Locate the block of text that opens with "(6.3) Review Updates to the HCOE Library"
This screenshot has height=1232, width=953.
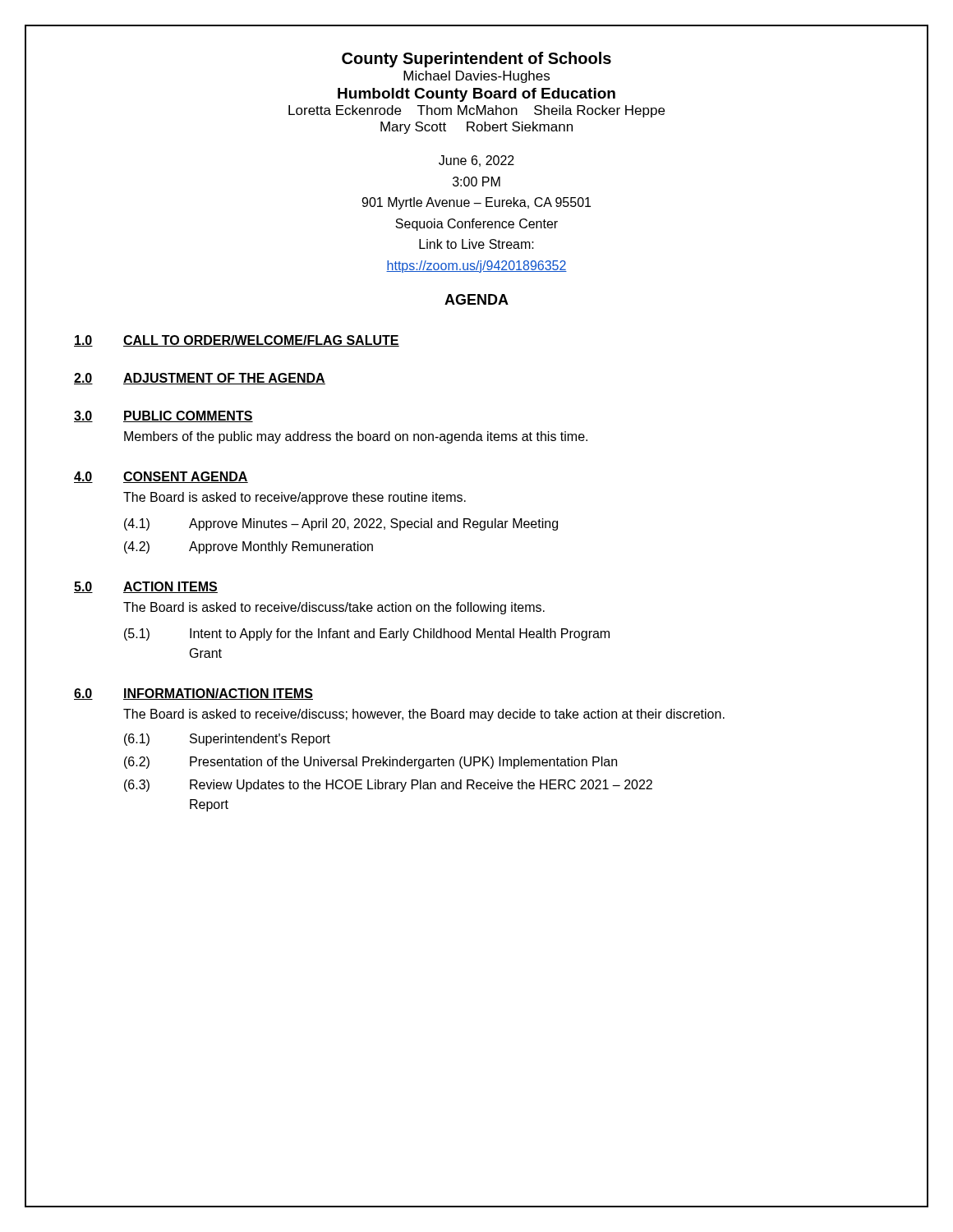[x=501, y=795]
